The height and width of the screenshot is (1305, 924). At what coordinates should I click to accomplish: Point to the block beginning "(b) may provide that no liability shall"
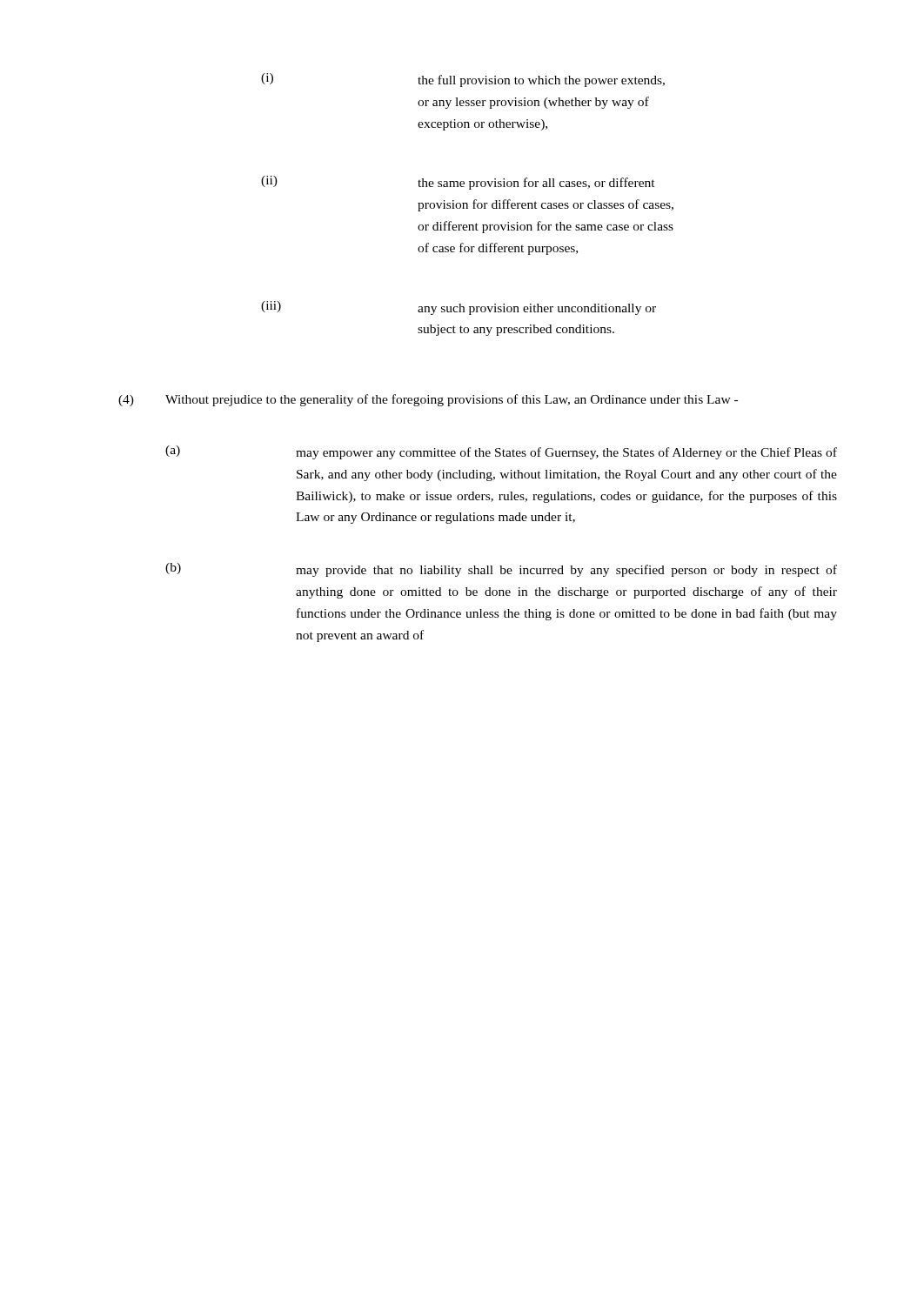point(462,603)
